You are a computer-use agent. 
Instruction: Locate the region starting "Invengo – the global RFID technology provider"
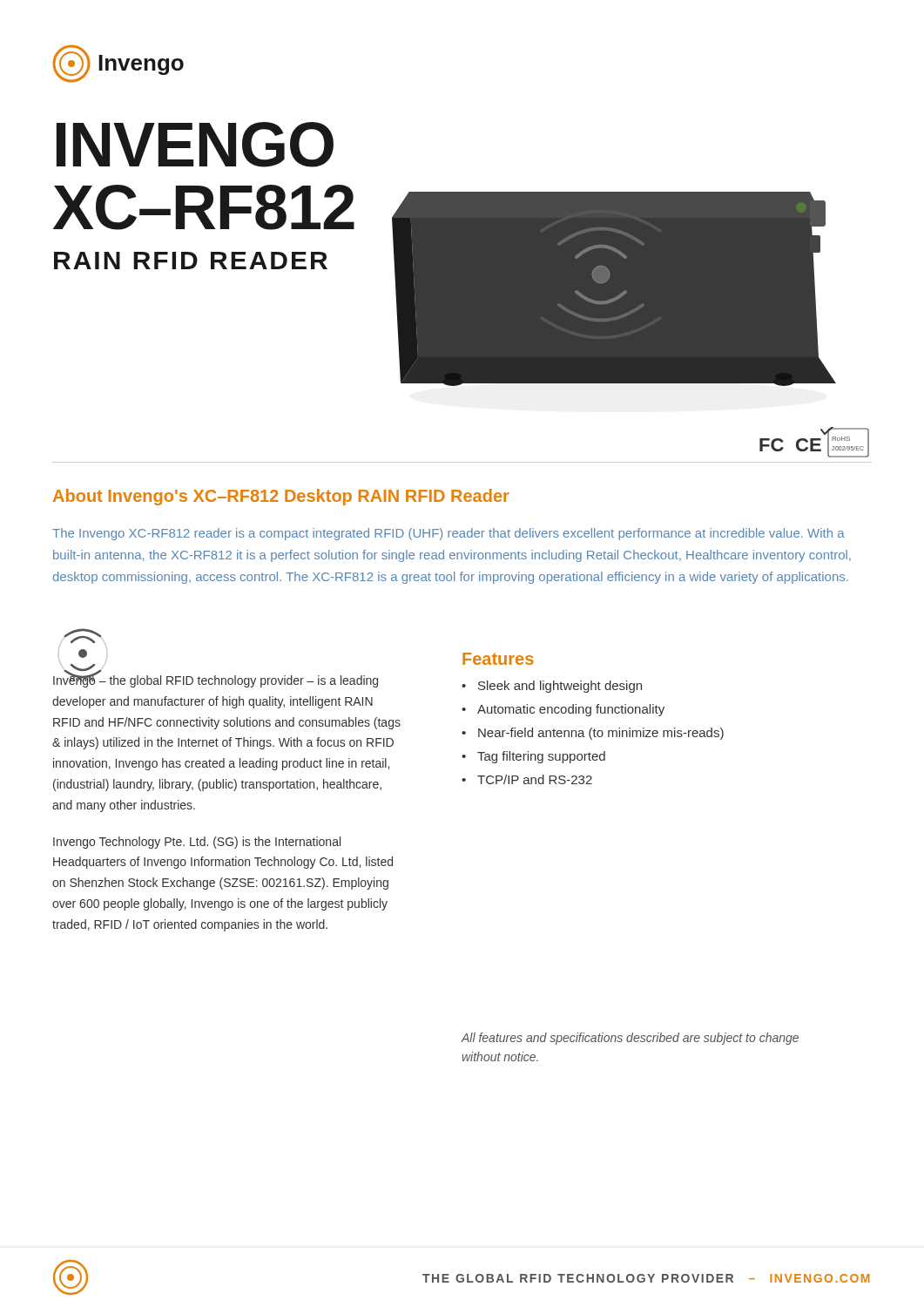(216, 679)
